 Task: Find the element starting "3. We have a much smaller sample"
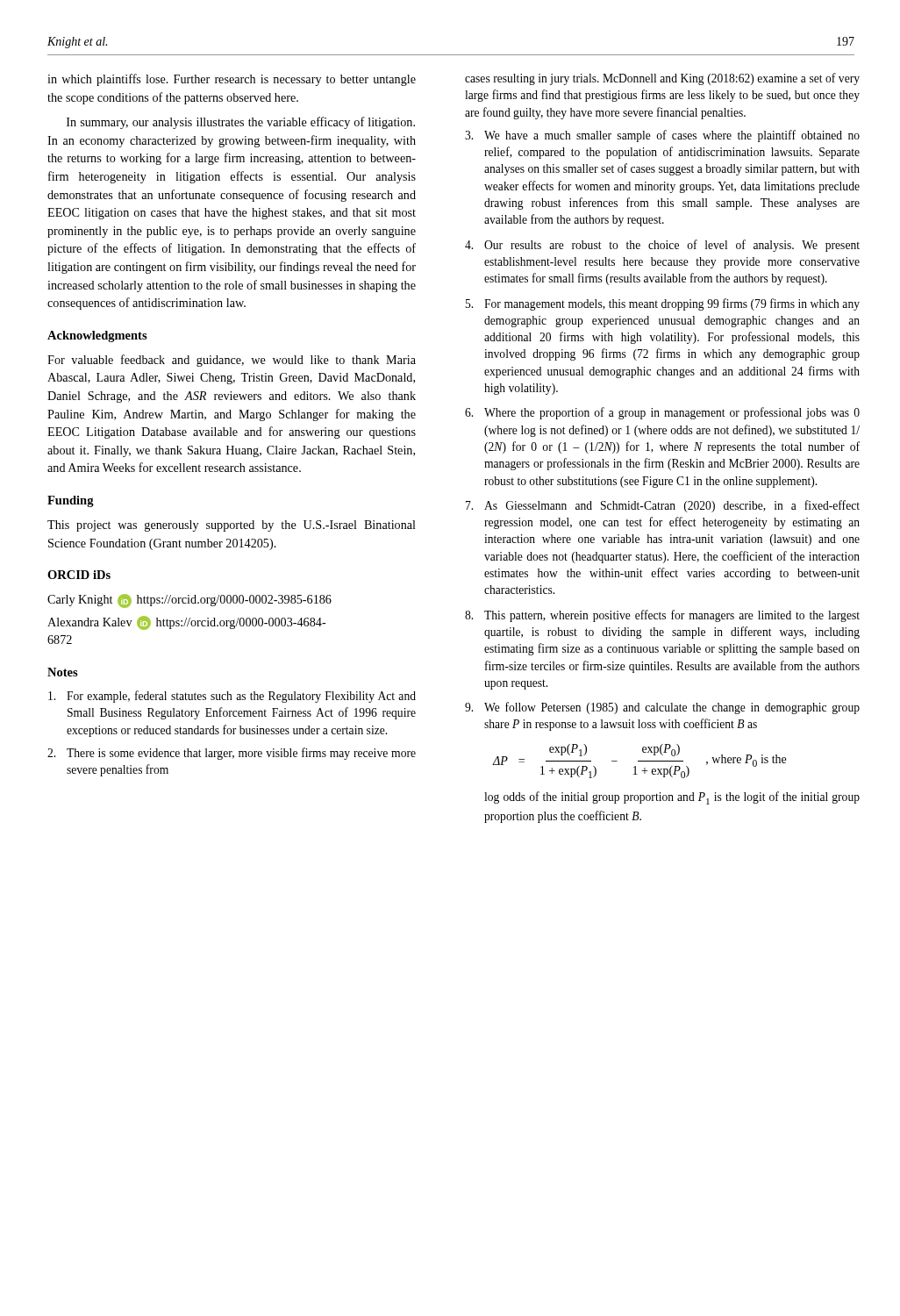click(662, 178)
